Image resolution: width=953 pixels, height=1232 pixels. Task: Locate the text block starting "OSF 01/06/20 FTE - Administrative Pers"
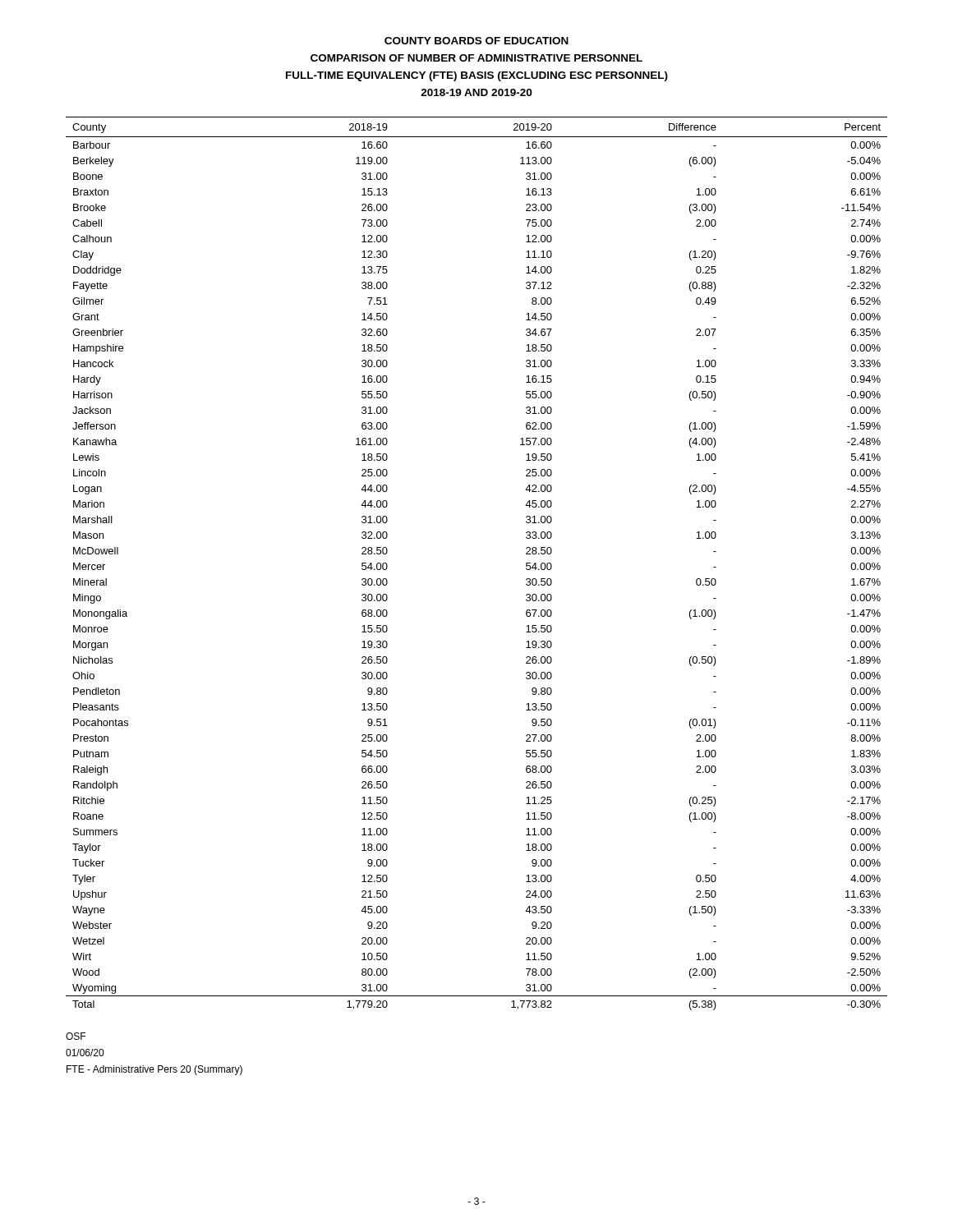click(76, 1036)
